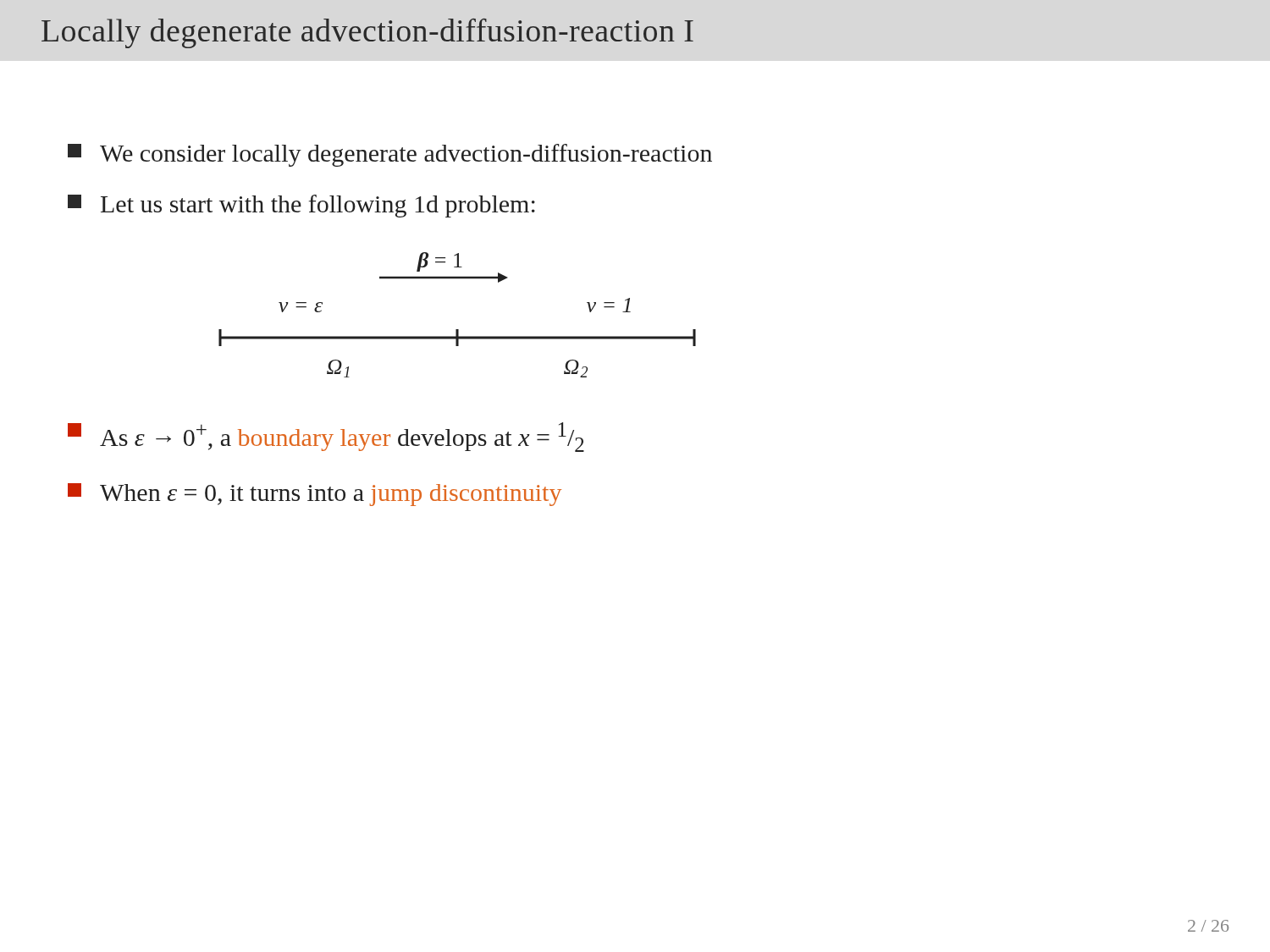Click the passage that begins "As ε → 0+, a boundary"
The width and height of the screenshot is (1270, 952).
326,437
